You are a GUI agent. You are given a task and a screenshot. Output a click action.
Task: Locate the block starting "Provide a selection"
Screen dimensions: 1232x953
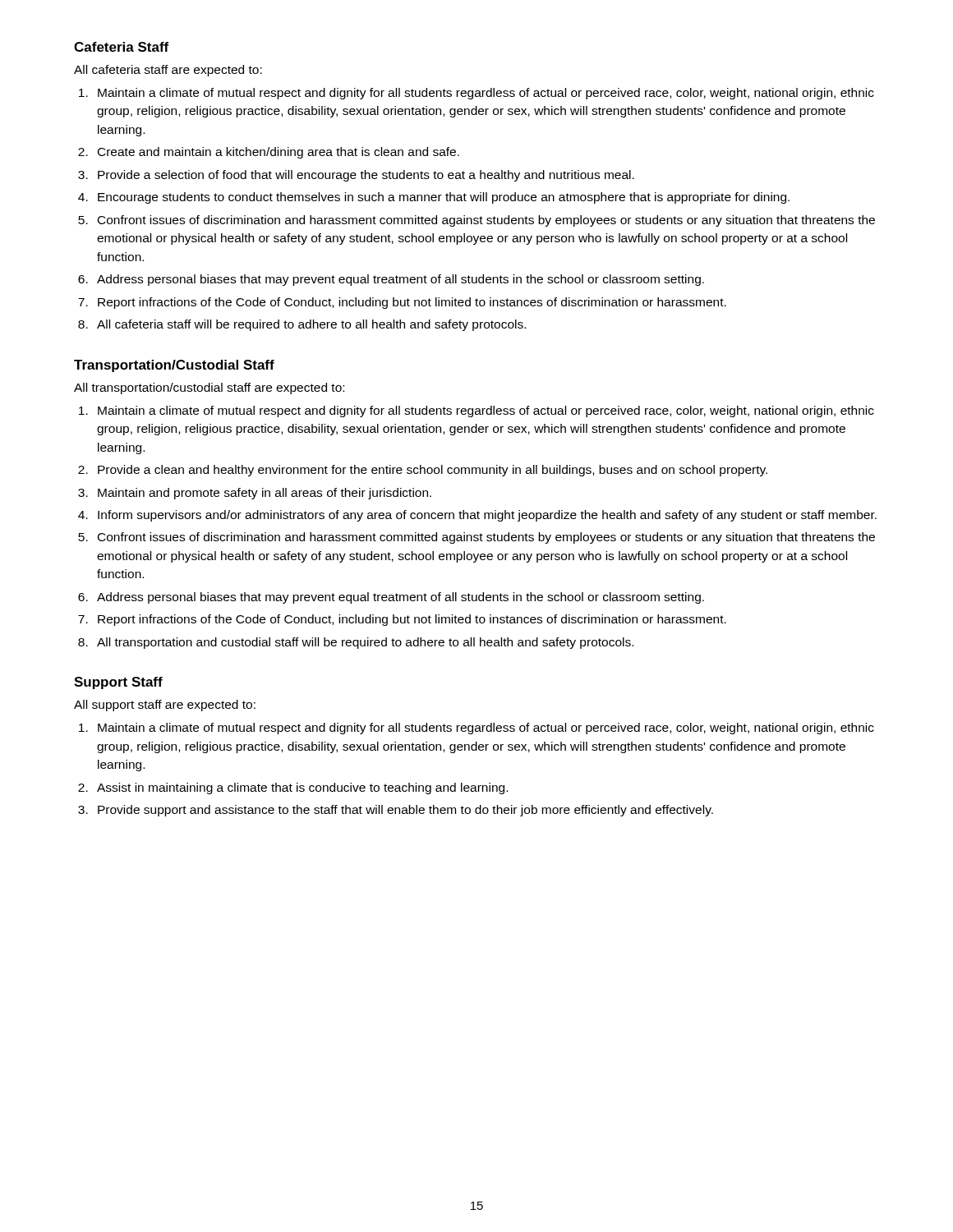tap(366, 174)
